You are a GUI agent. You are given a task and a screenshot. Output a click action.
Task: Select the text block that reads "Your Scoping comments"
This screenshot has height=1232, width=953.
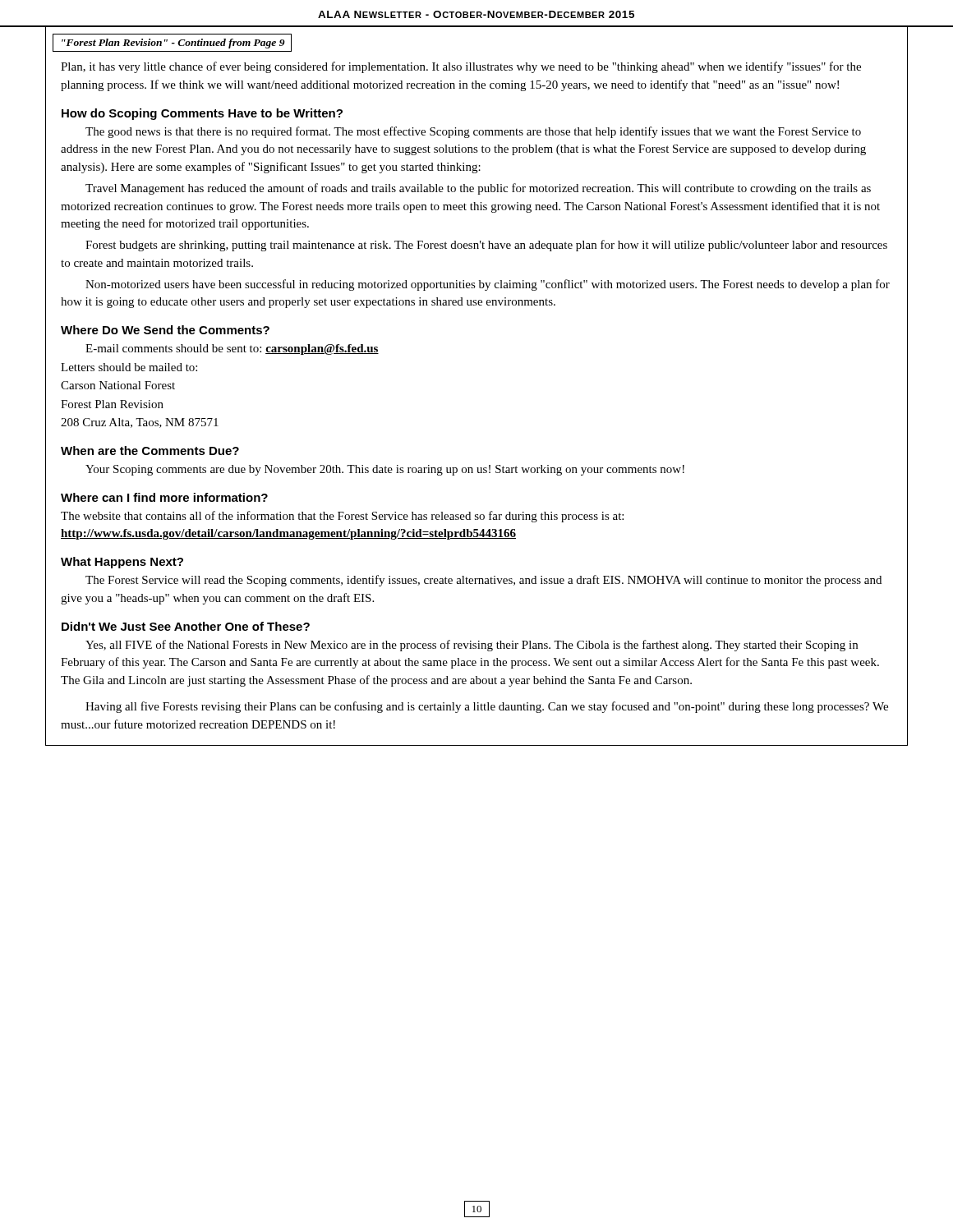coord(385,469)
